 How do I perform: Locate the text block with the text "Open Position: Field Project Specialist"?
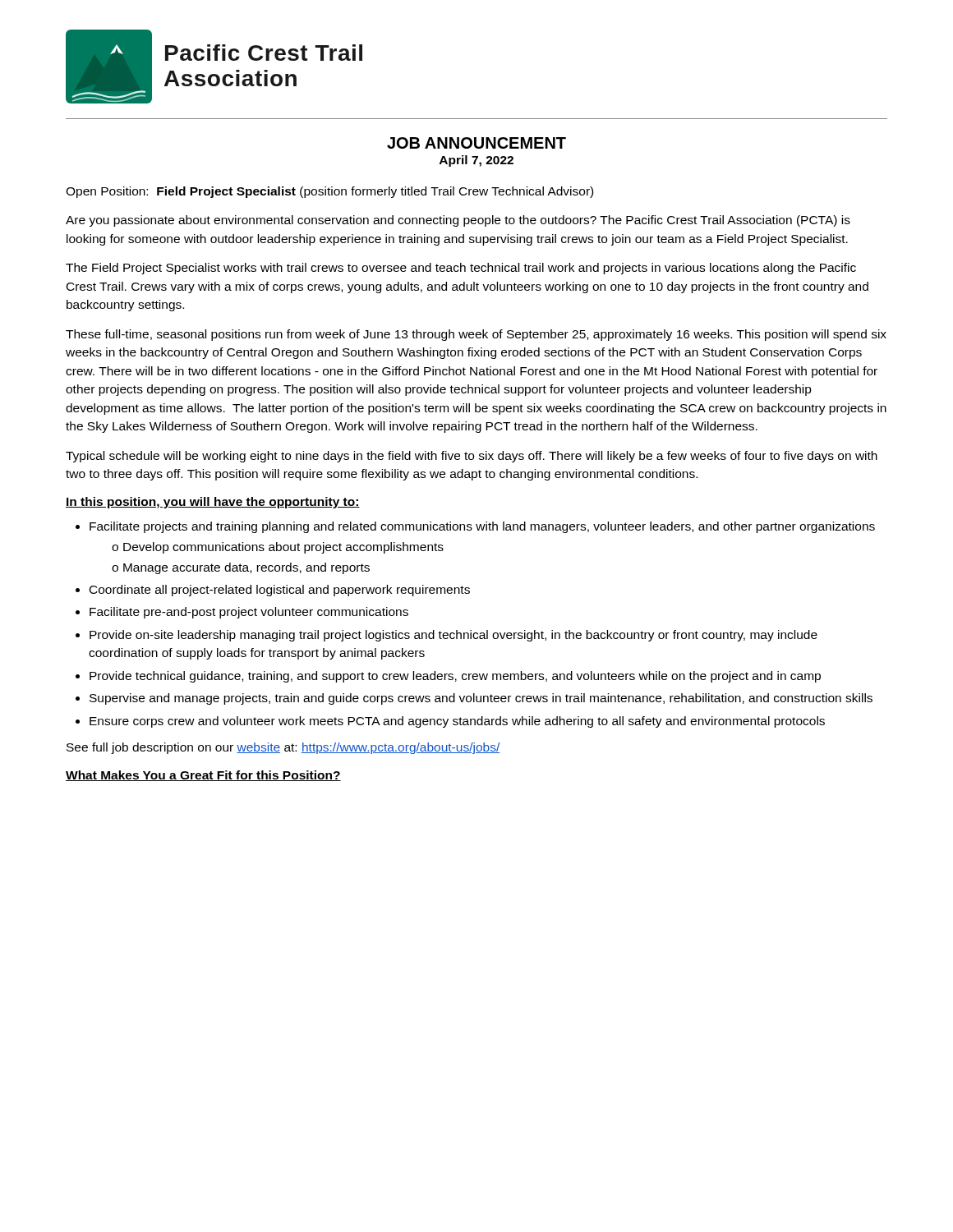pos(330,191)
